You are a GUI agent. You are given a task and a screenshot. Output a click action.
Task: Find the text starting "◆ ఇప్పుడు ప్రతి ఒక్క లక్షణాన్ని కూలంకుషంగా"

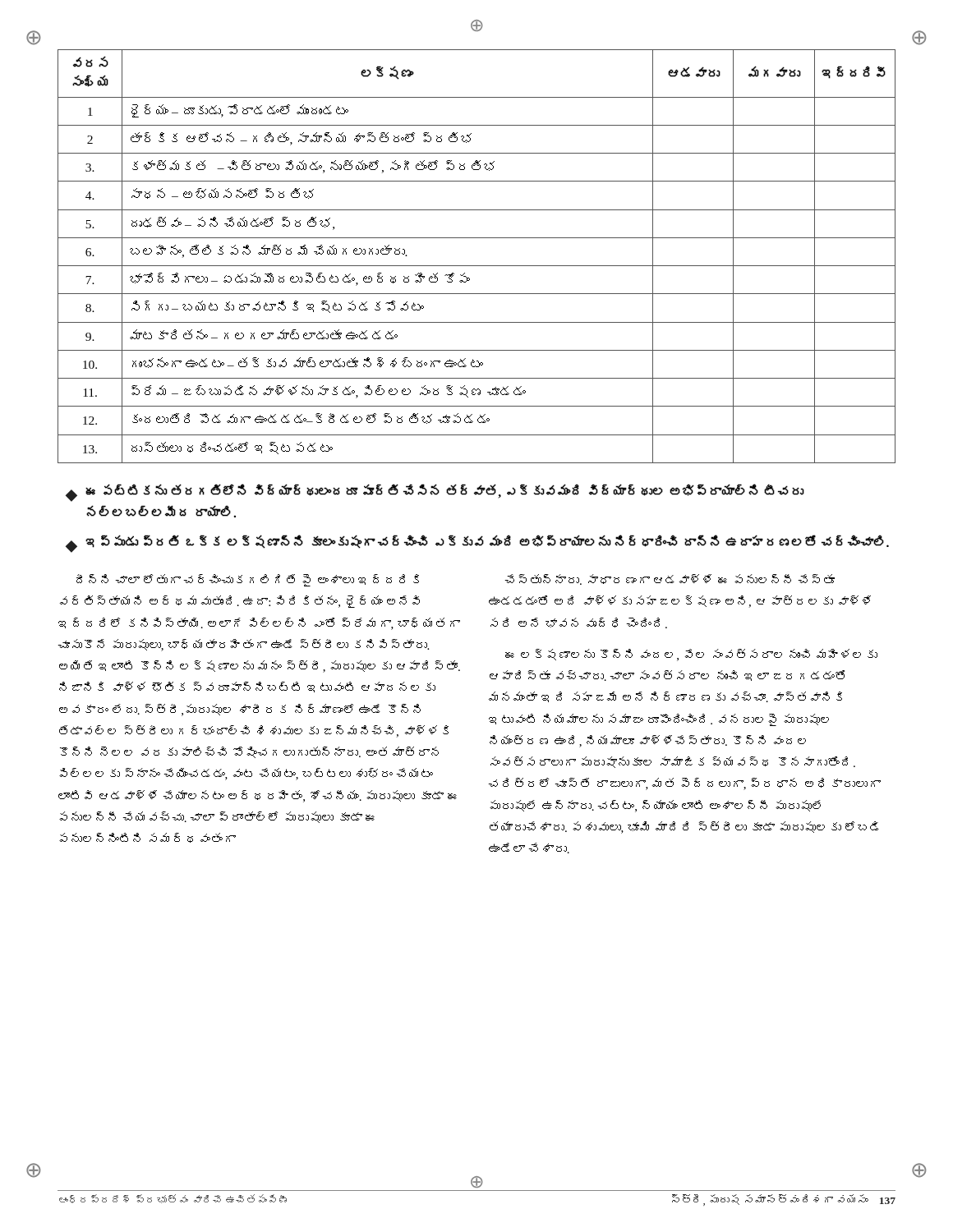click(481, 546)
